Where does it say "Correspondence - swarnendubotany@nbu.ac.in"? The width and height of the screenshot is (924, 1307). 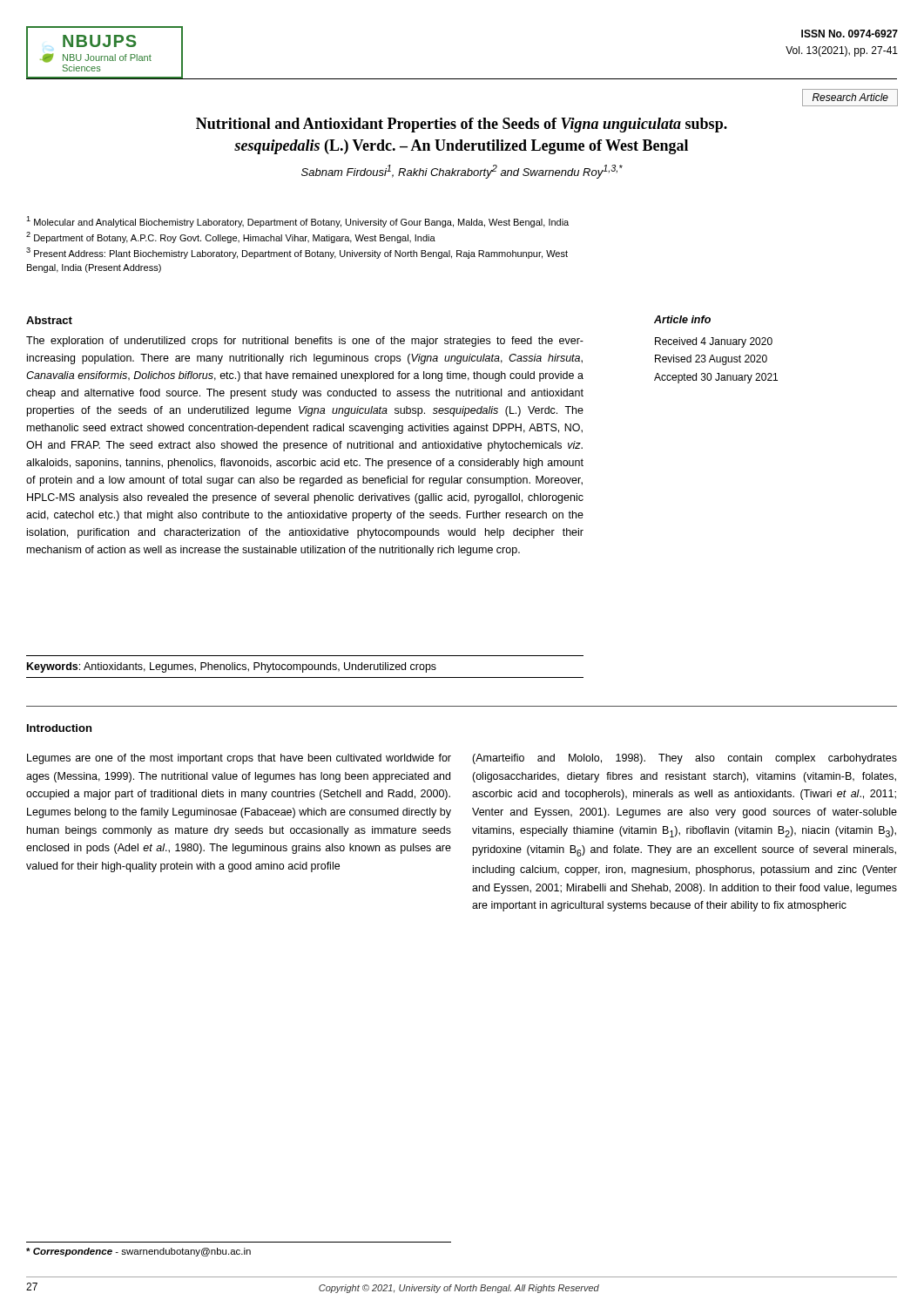[x=139, y=1251]
